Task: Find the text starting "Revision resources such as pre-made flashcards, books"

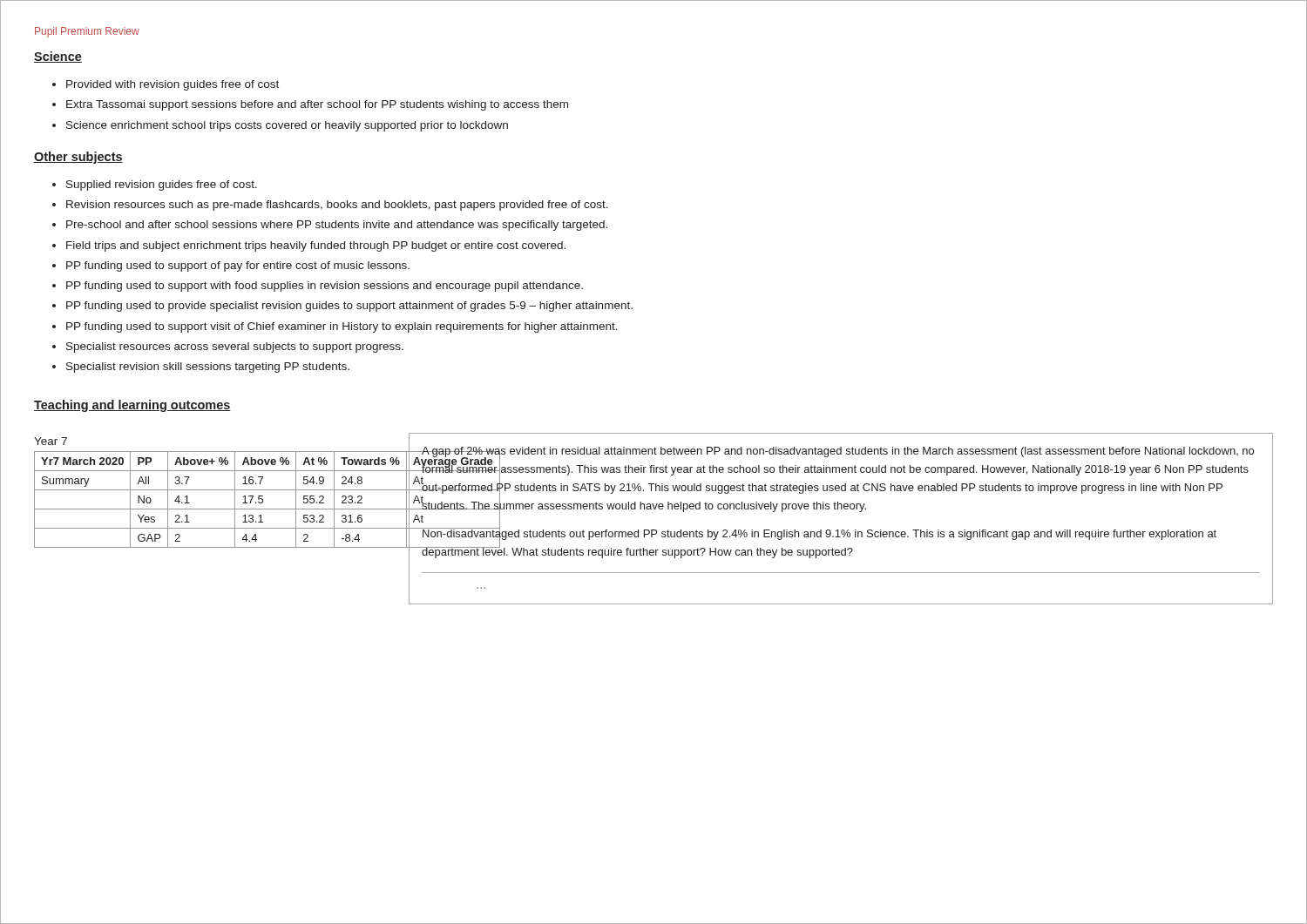Action: coord(337,204)
